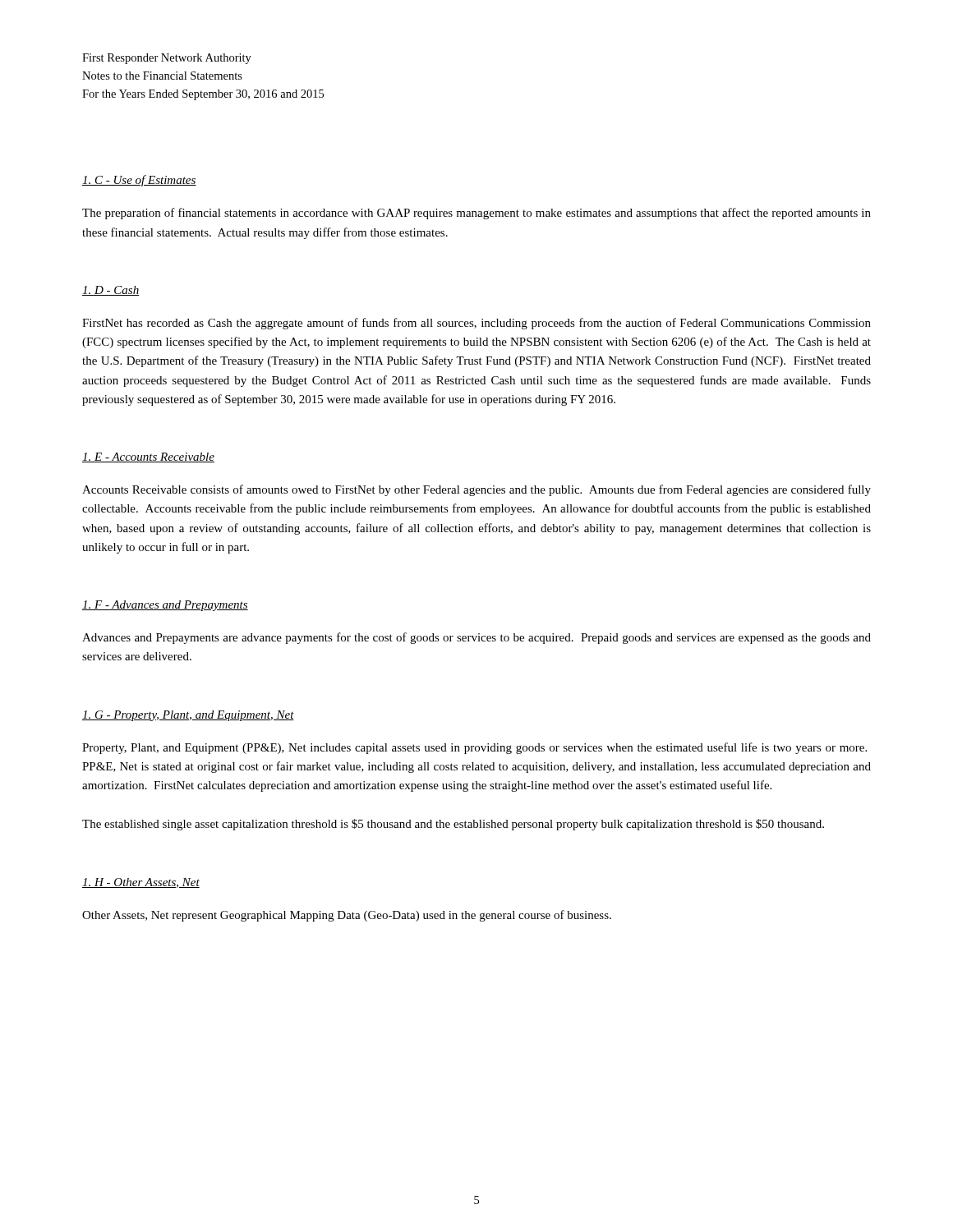Point to "1. G - Property, Plant, and Equipment, Net"

(188, 714)
